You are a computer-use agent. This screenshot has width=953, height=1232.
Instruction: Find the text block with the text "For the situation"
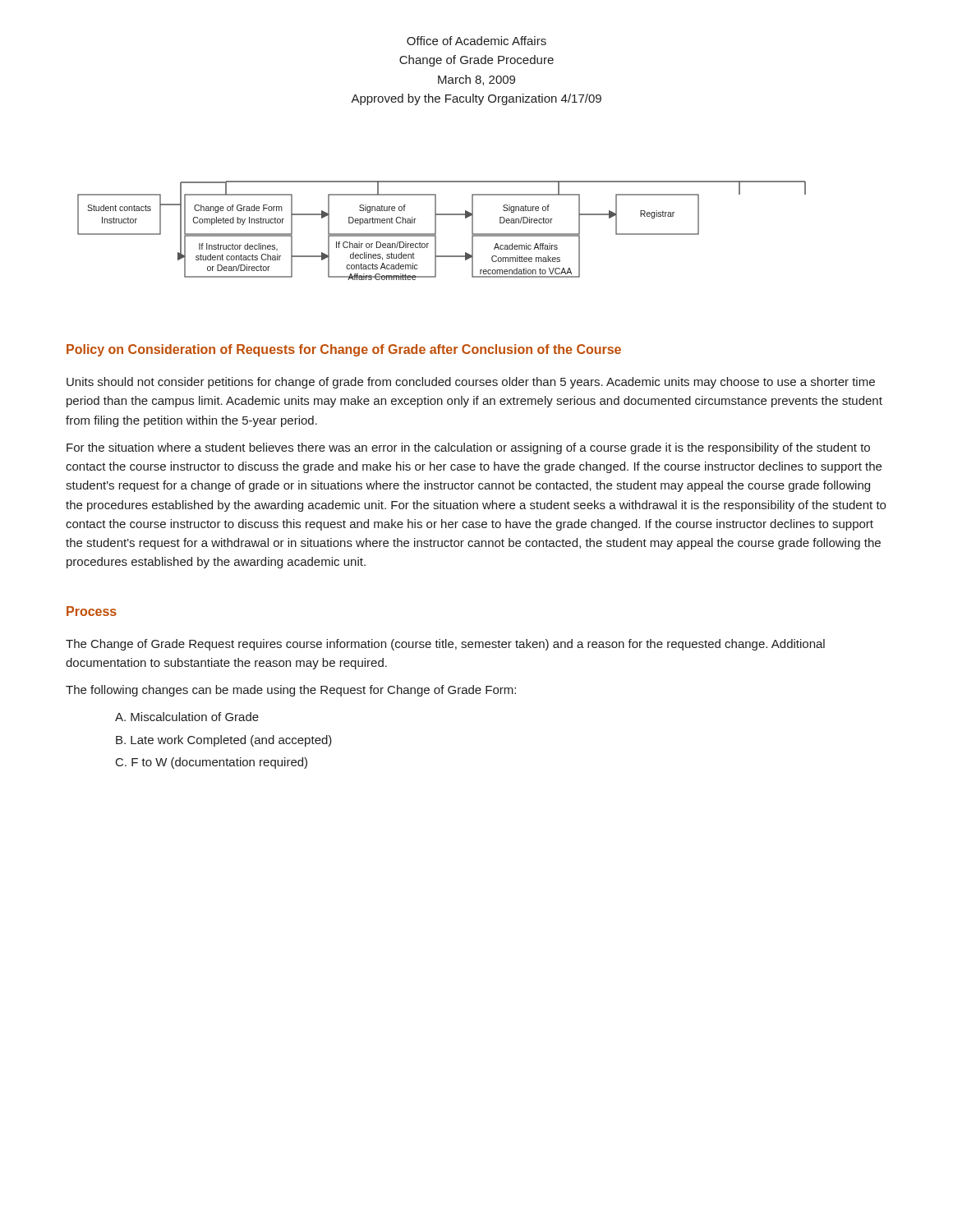coord(476,504)
